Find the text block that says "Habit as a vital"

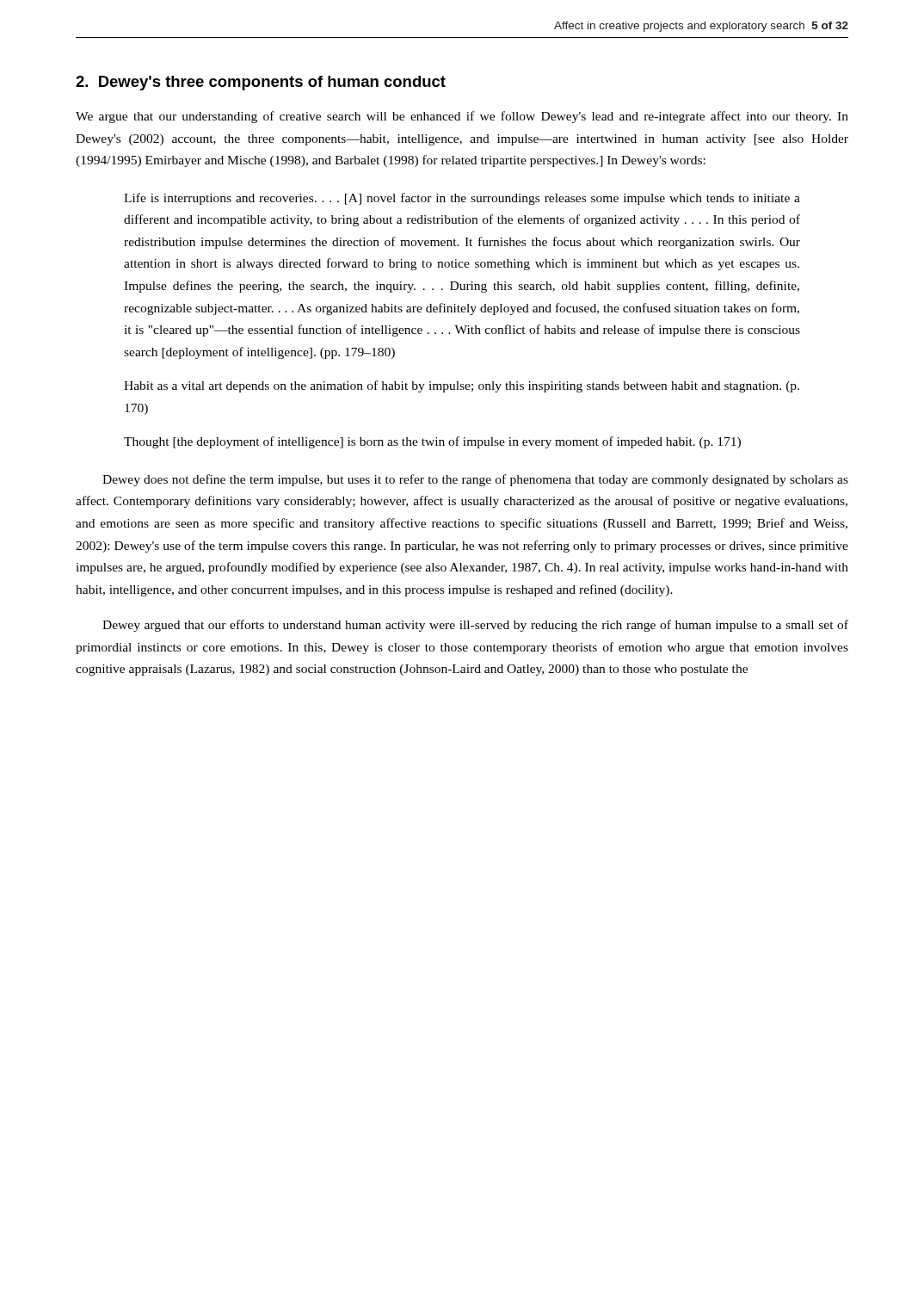coord(462,396)
